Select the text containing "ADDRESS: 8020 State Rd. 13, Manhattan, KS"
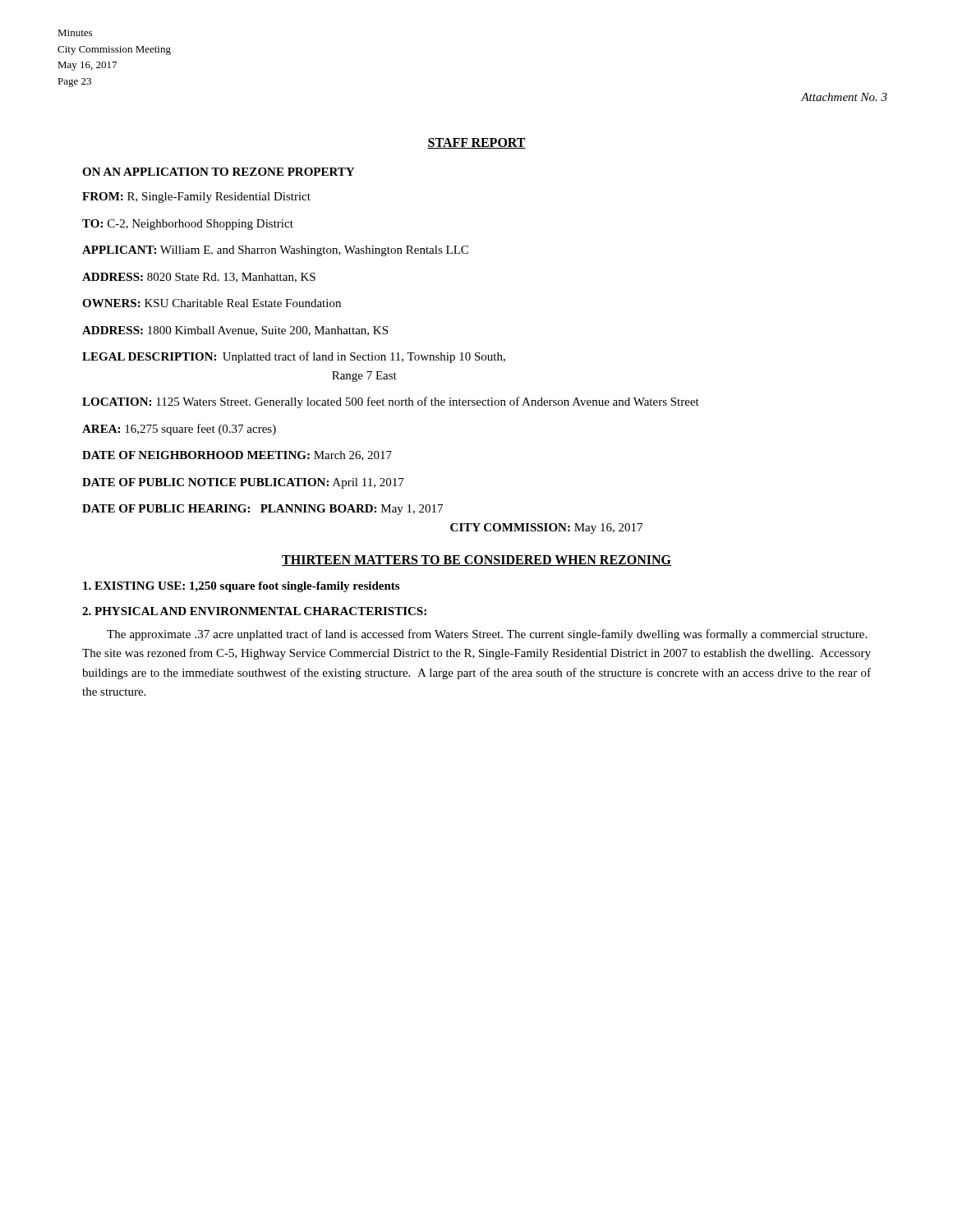Viewport: 953px width, 1232px height. [x=199, y=276]
